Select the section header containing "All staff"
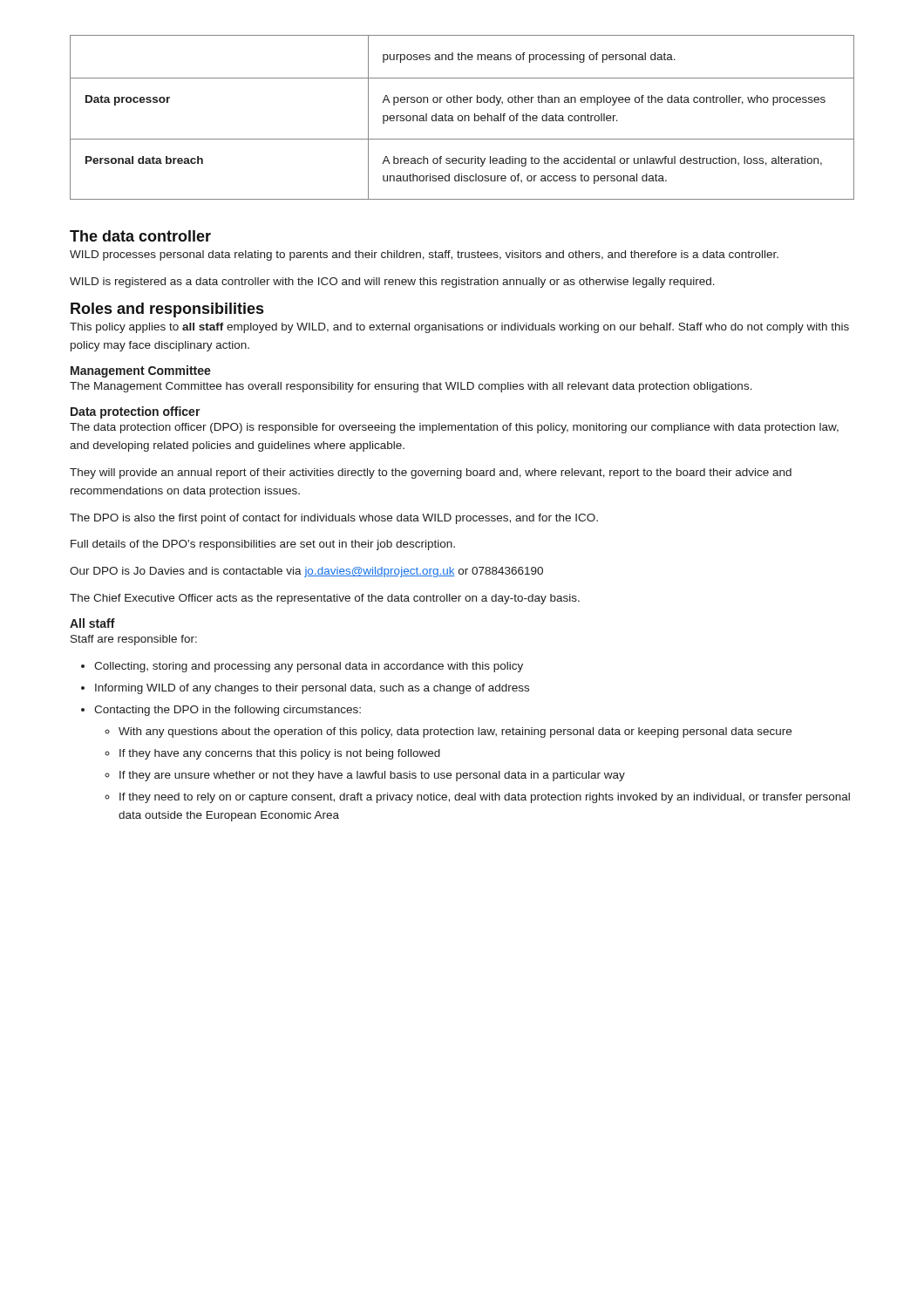Screen dimensions: 1308x924 pos(92,624)
